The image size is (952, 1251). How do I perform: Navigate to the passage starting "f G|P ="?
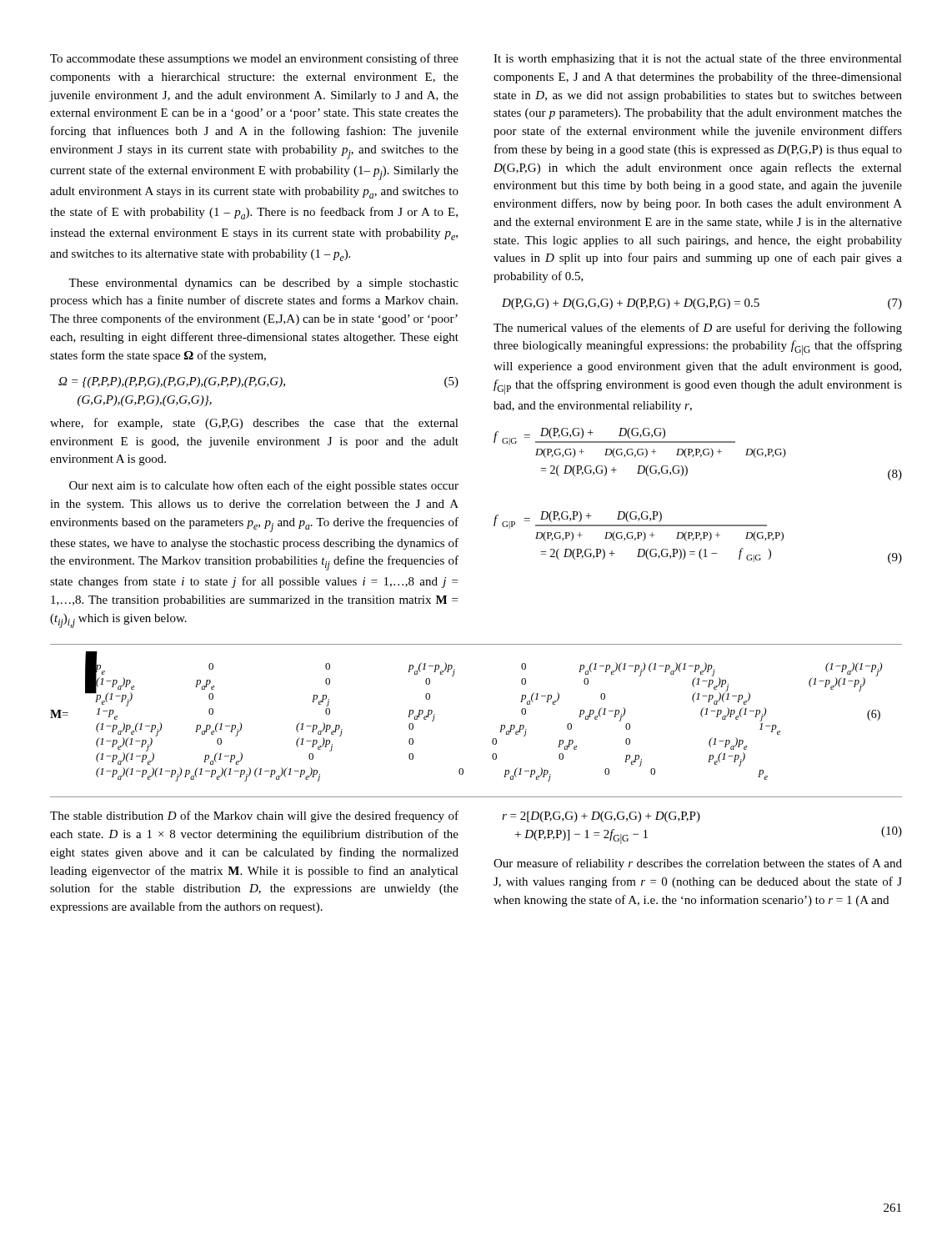point(698,544)
